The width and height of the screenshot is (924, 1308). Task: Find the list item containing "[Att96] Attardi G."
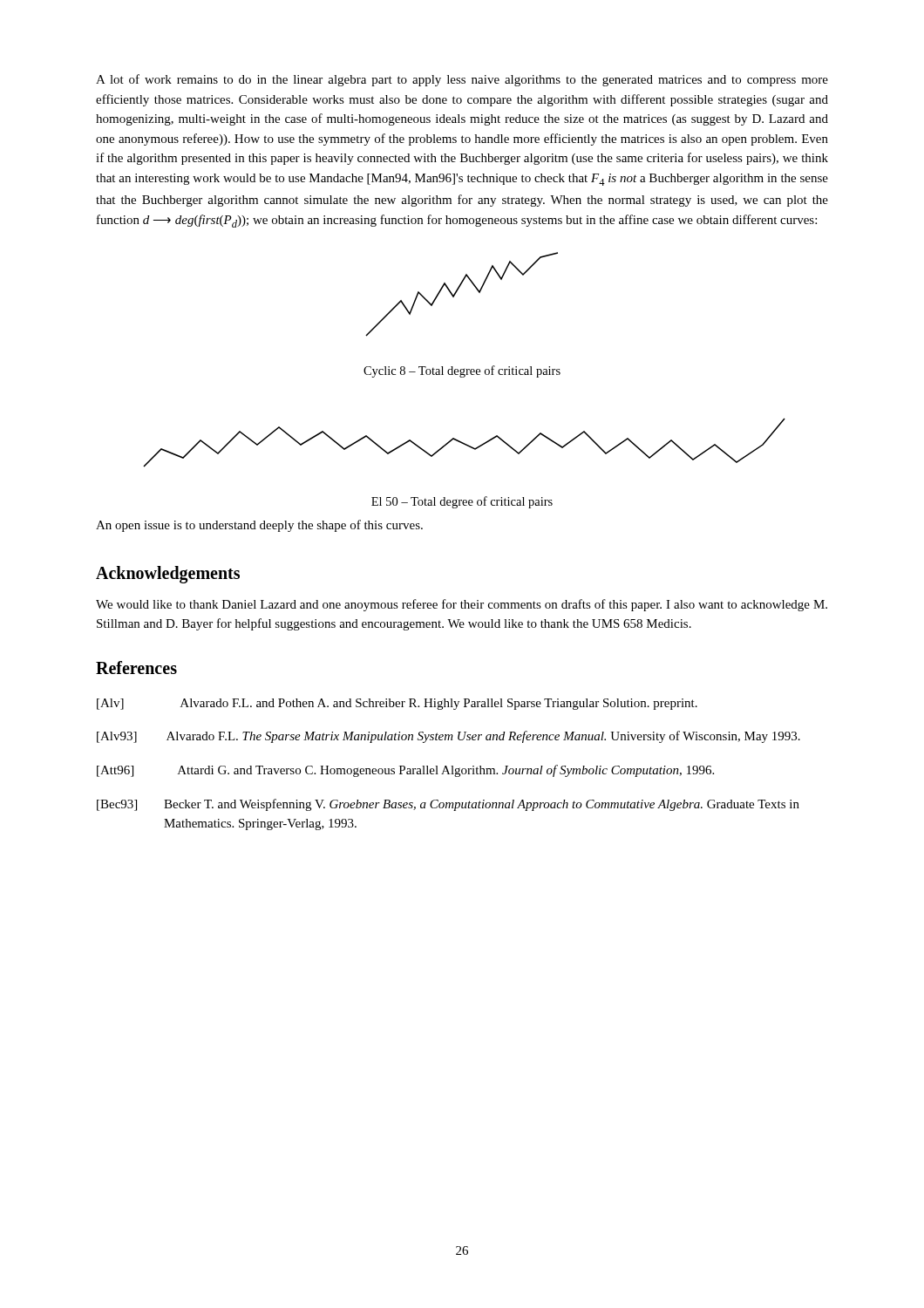tap(462, 772)
